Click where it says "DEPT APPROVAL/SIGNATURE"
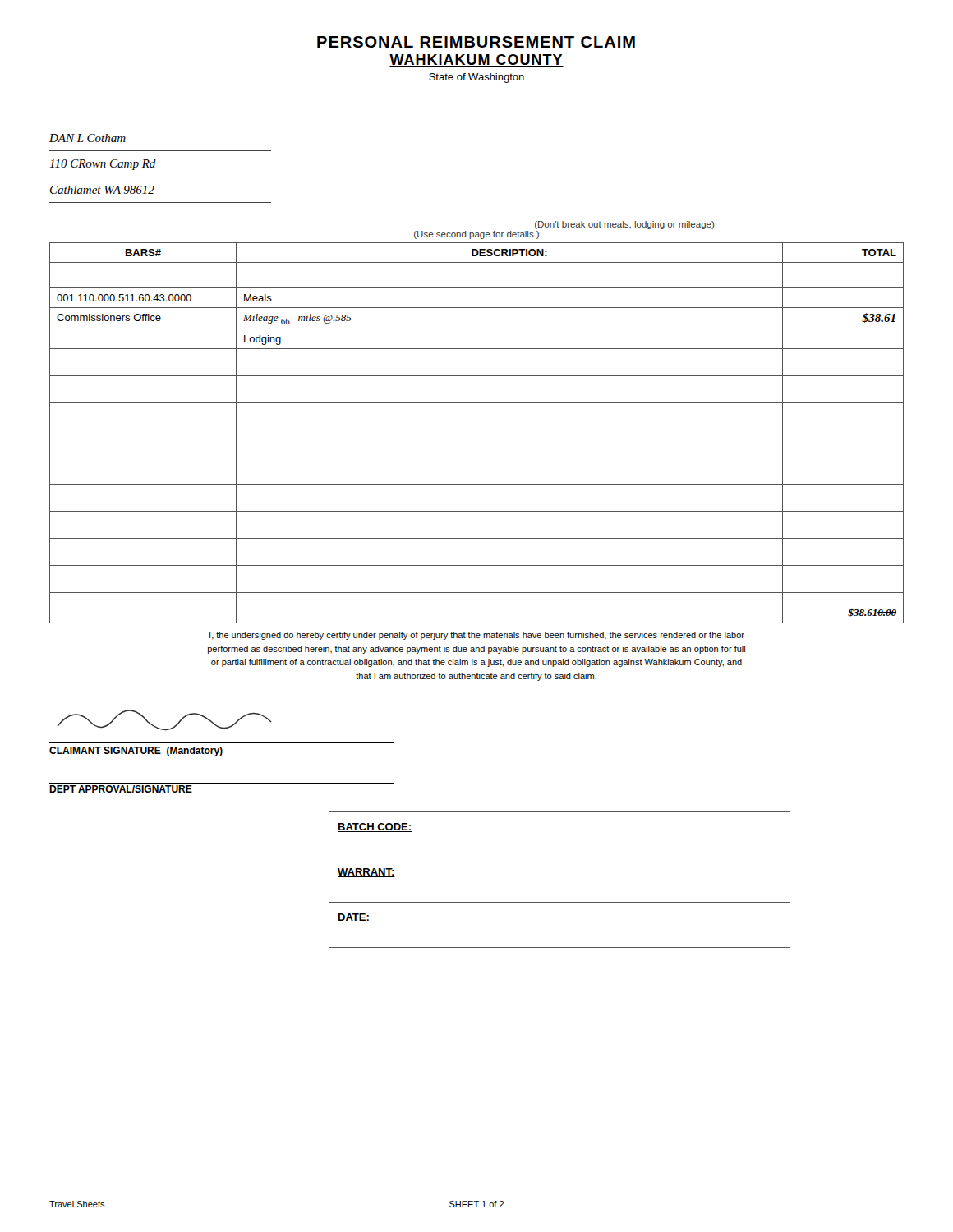The width and height of the screenshot is (953, 1232). click(x=121, y=789)
